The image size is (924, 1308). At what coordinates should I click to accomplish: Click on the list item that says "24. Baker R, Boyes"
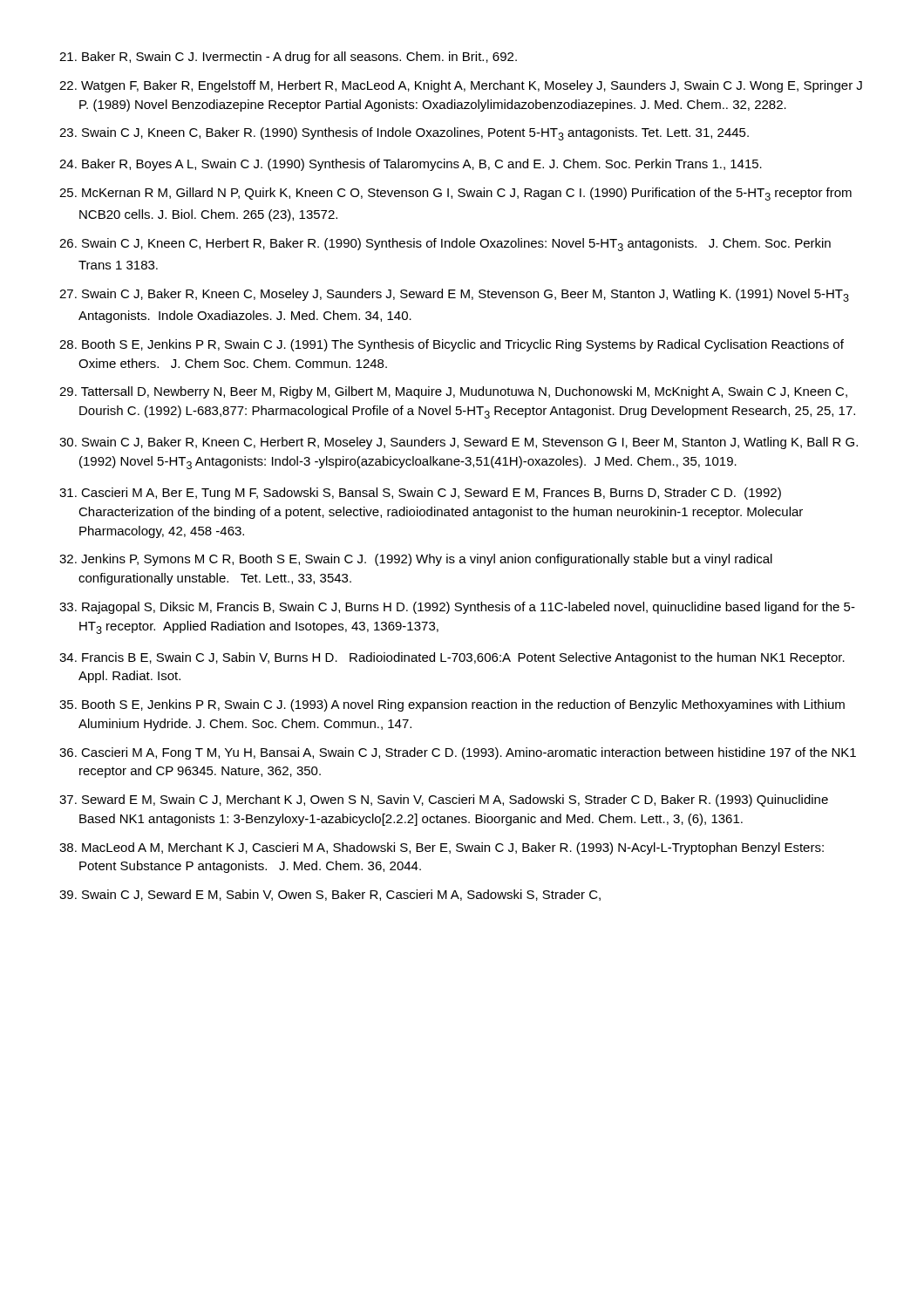[411, 164]
